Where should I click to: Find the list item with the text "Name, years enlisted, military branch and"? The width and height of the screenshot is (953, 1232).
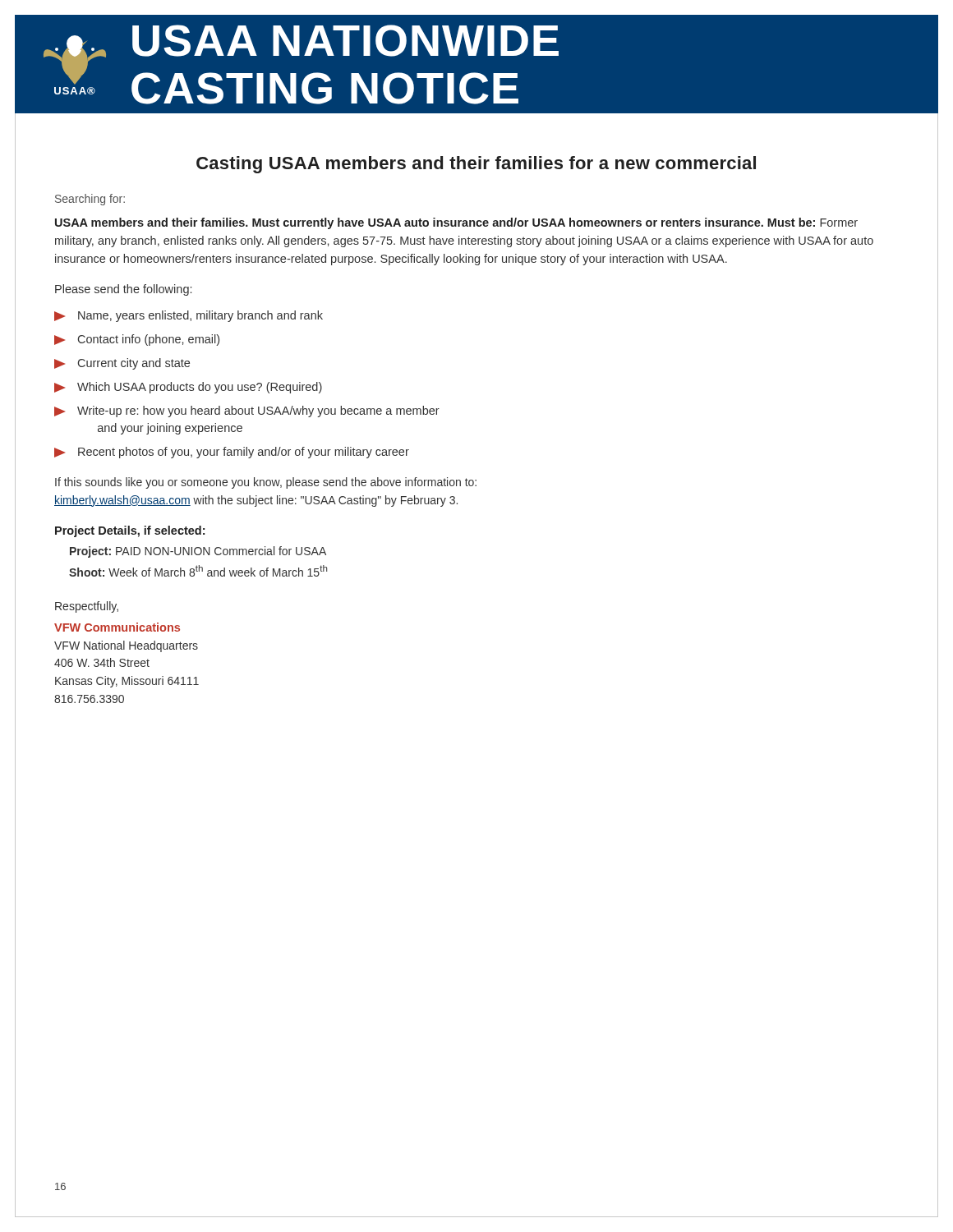[x=189, y=316]
